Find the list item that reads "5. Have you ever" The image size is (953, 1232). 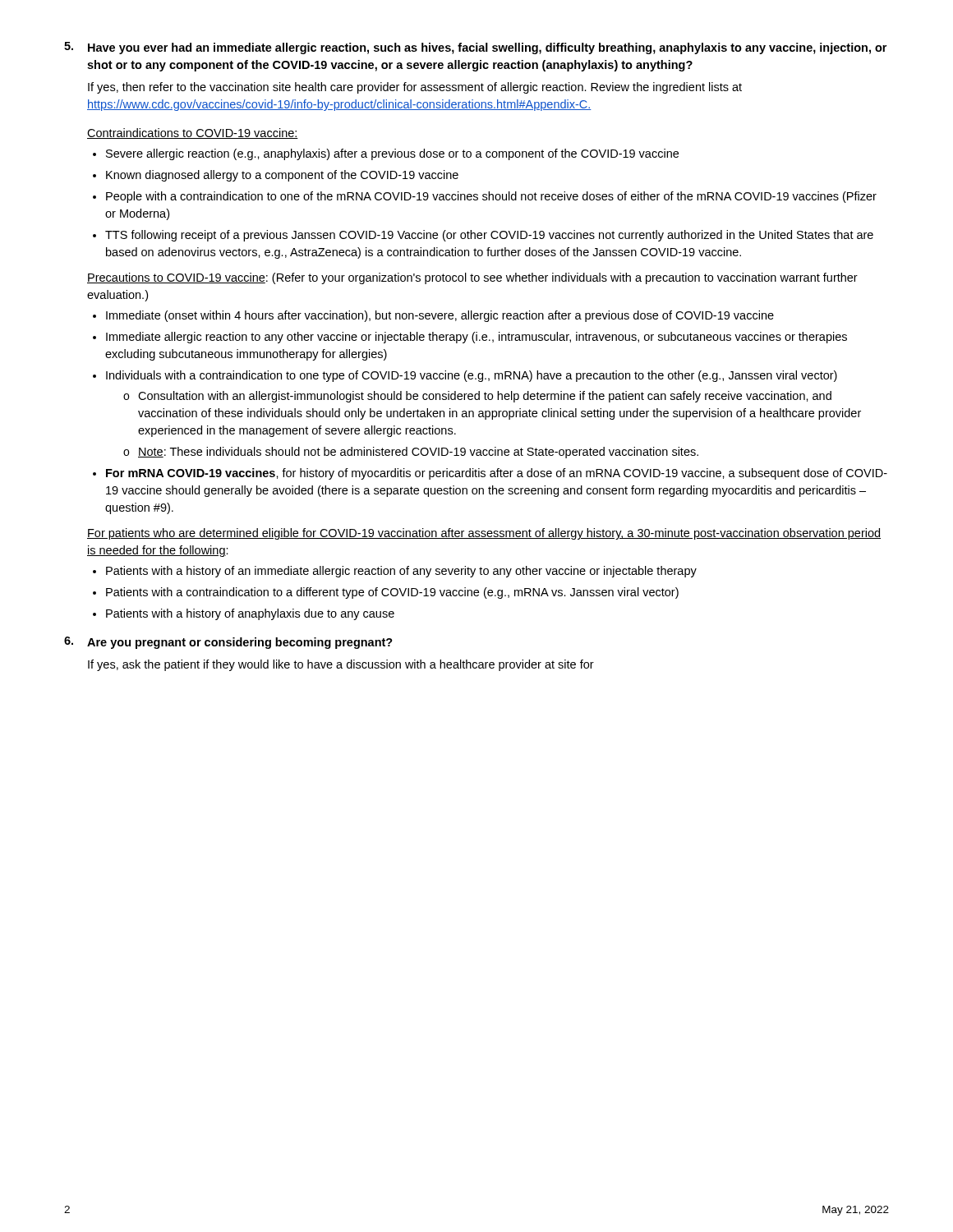tap(476, 76)
